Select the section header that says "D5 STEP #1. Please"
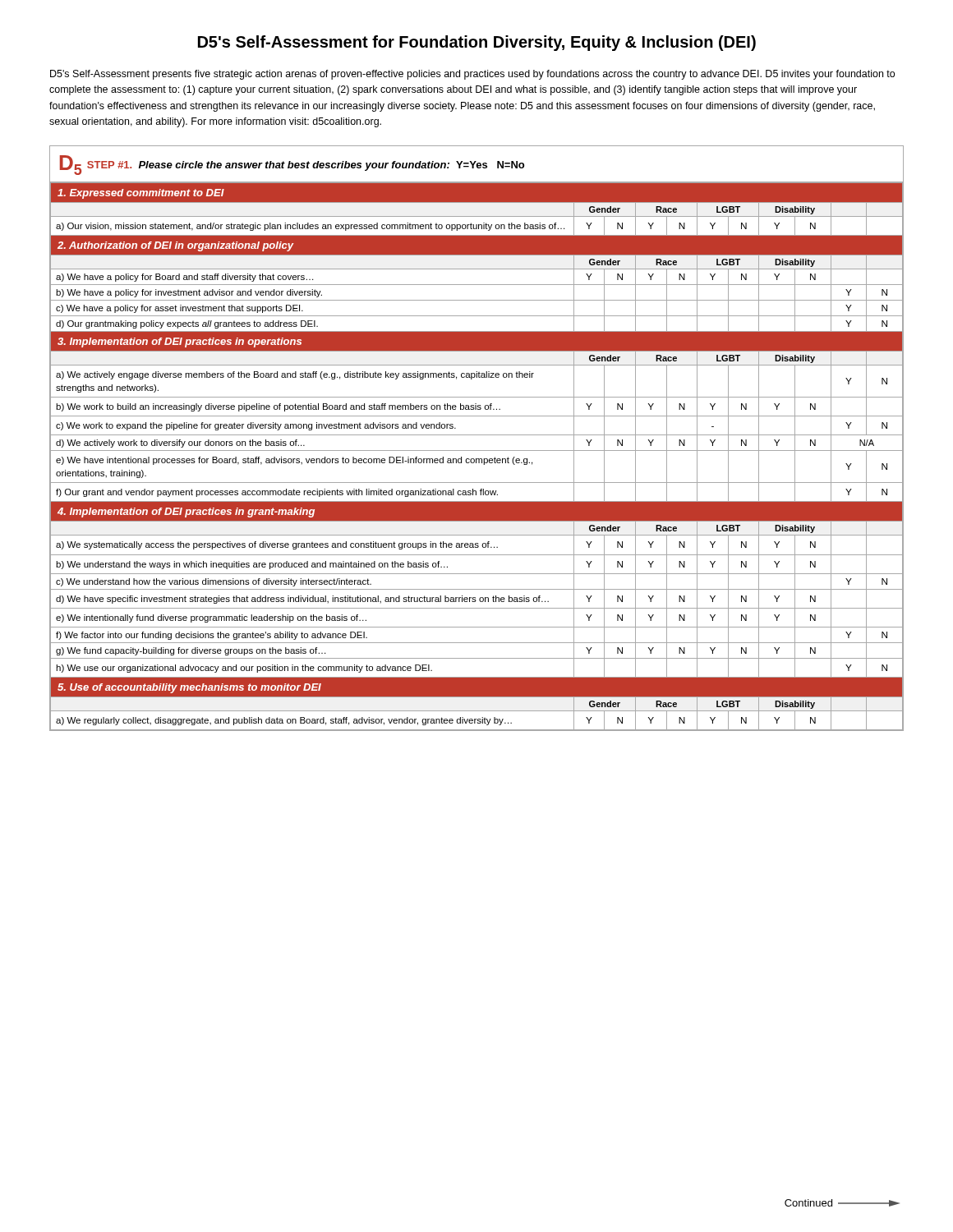The height and width of the screenshot is (1232, 953). coord(292,164)
